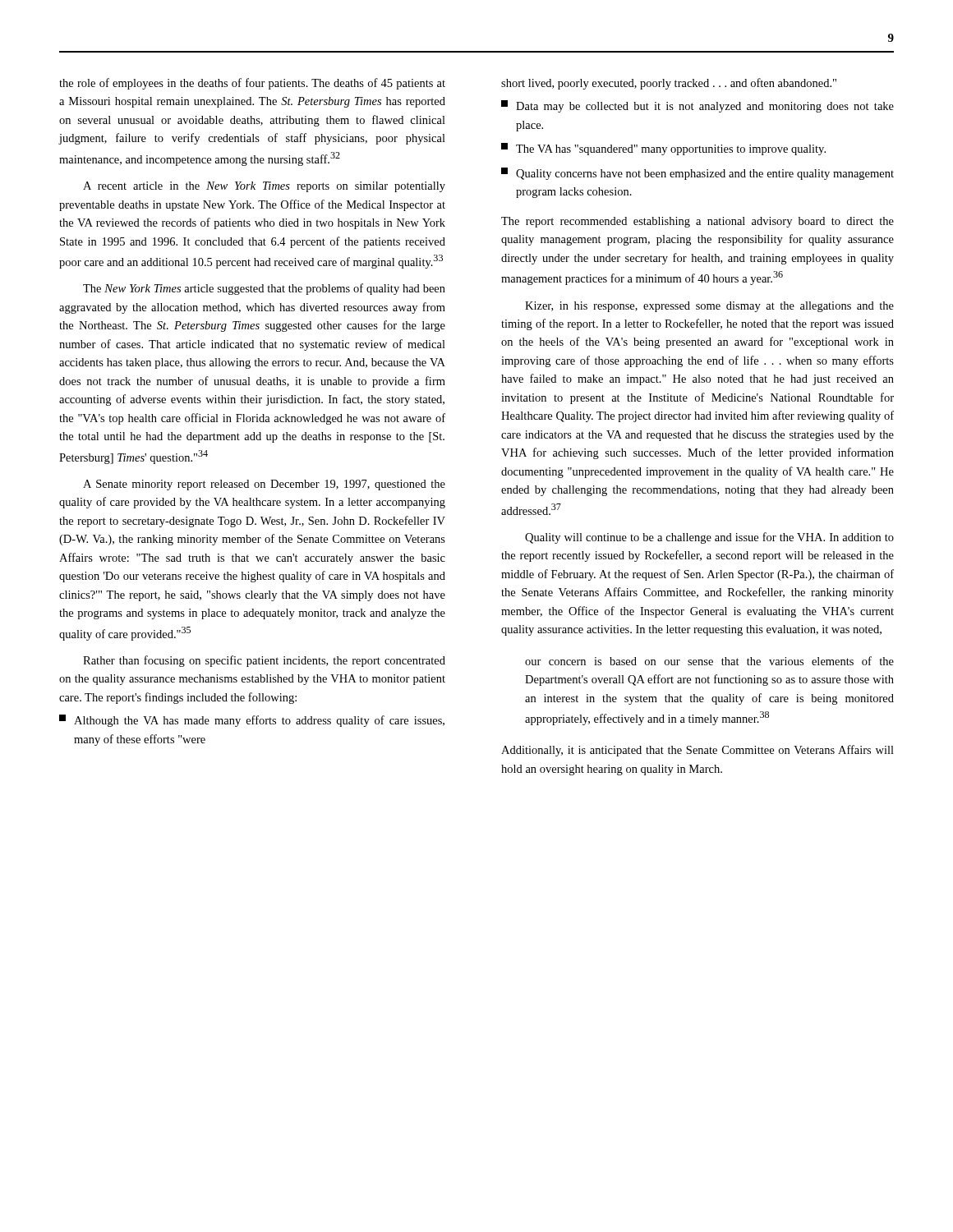
Task: Locate the block of text that opens with "Quality will continue to be"
Action: click(x=698, y=583)
